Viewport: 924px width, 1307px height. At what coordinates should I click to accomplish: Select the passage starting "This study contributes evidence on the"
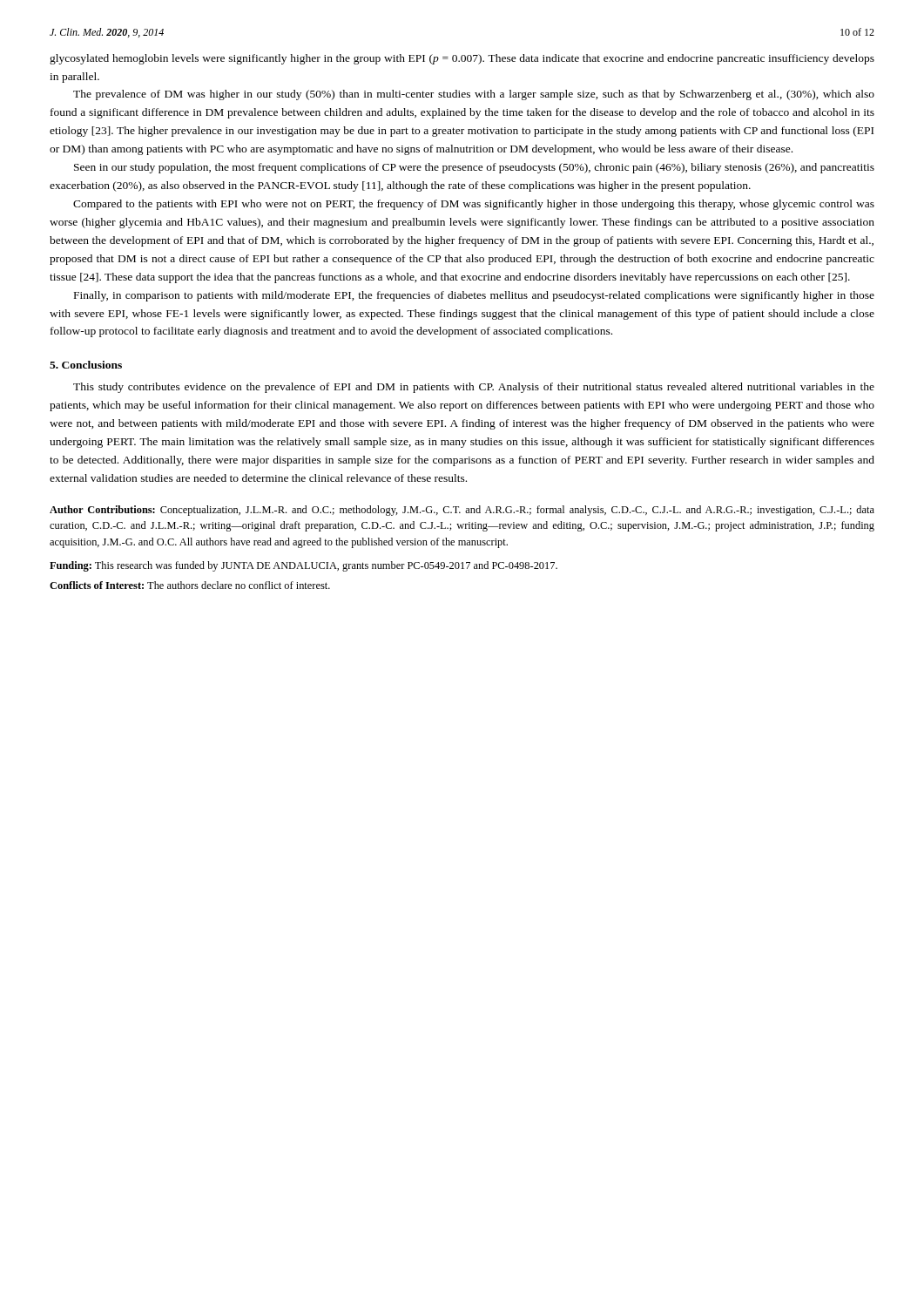coord(462,433)
